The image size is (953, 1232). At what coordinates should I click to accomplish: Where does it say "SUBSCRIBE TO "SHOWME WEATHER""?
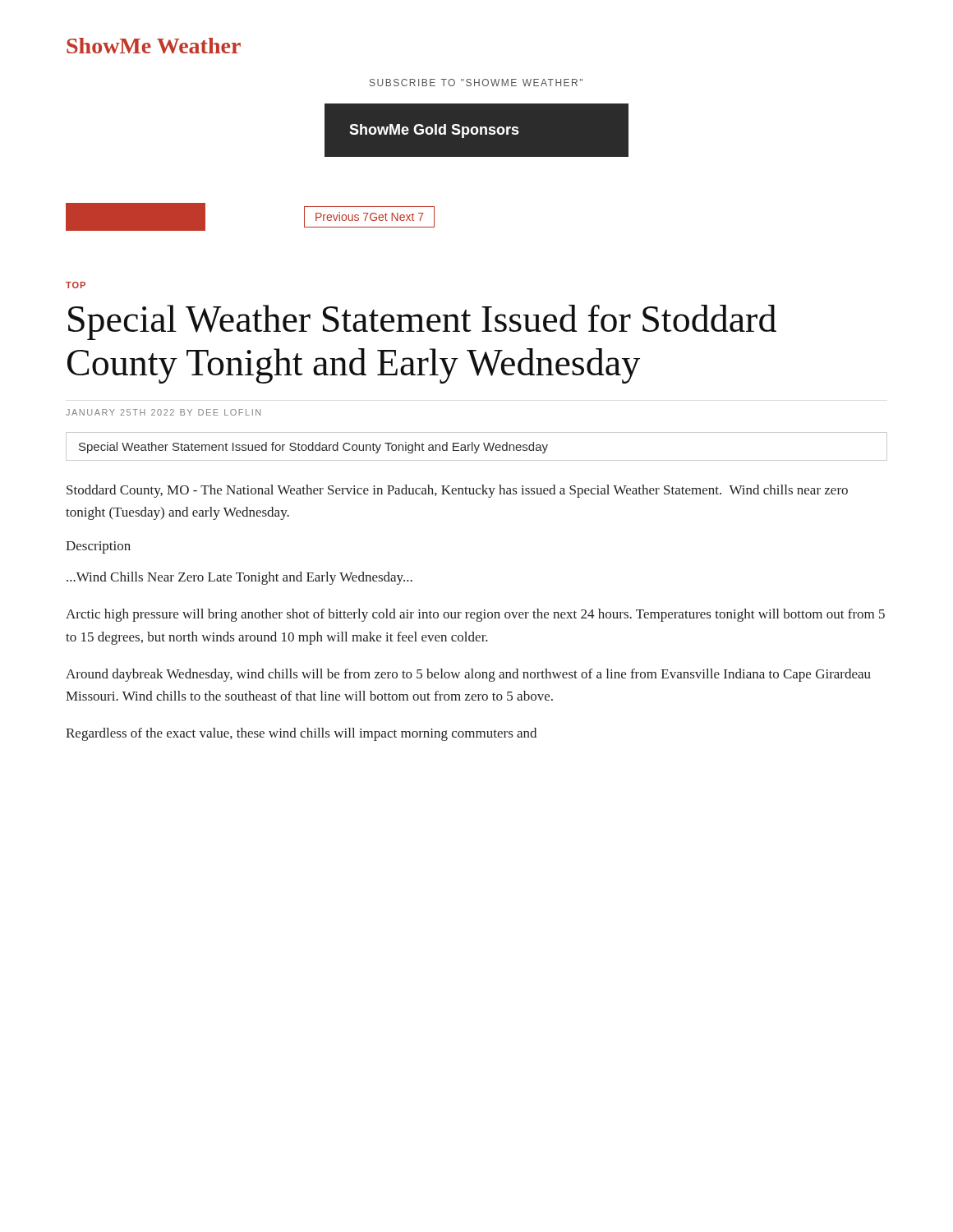[x=476, y=83]
